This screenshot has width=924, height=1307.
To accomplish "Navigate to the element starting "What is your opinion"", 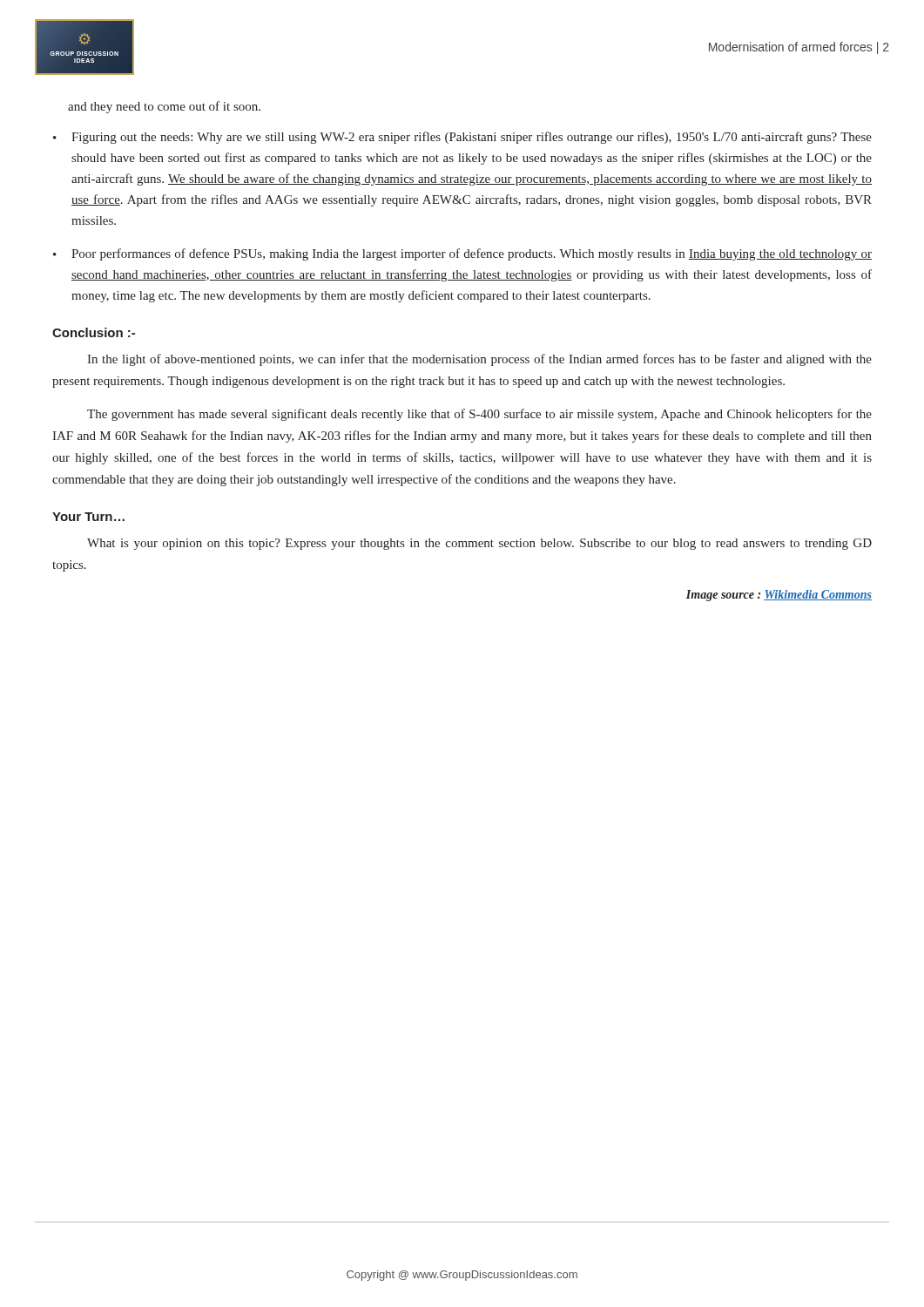I will click(x=462, y=554).
